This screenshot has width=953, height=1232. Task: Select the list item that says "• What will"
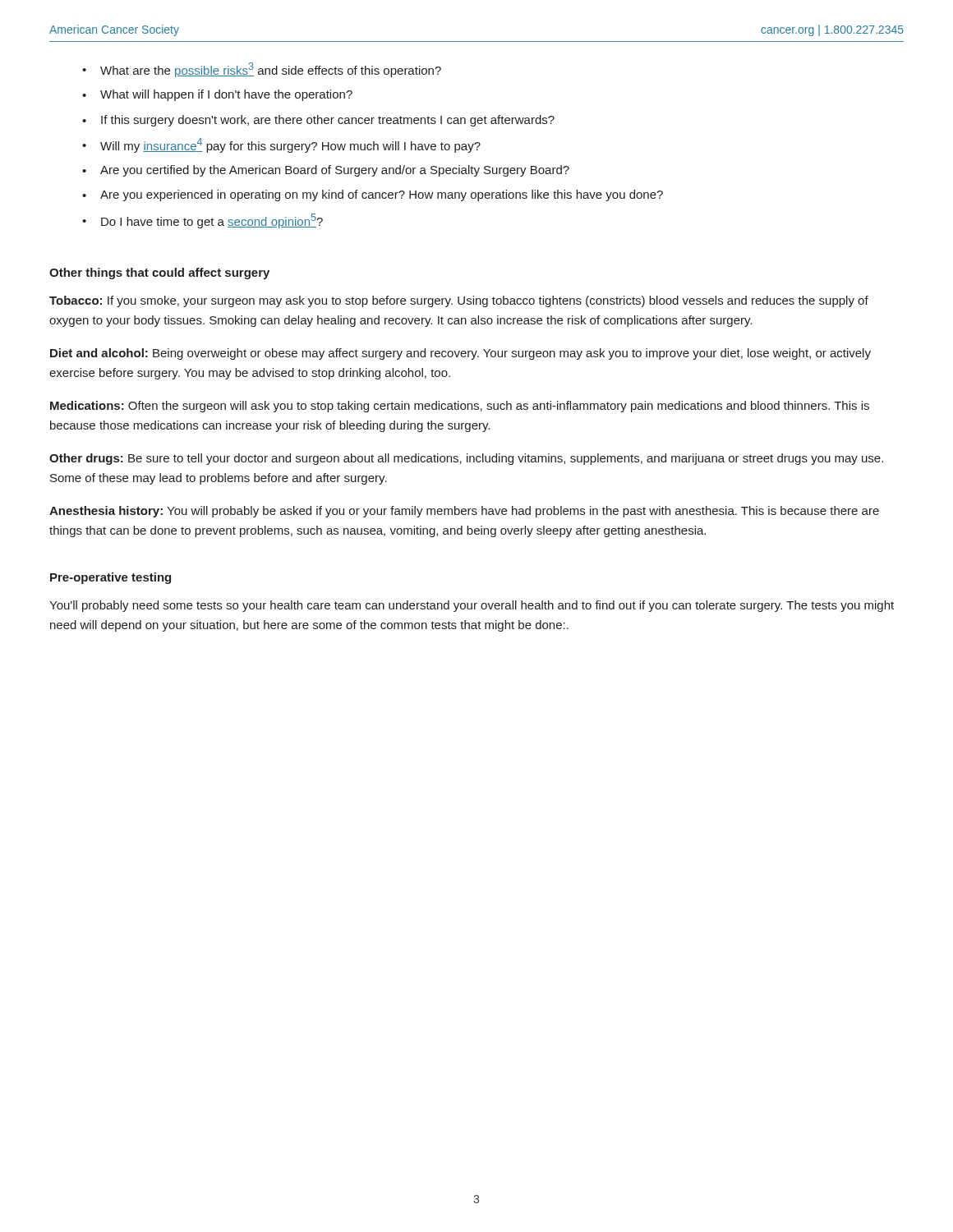coord(217,95)
